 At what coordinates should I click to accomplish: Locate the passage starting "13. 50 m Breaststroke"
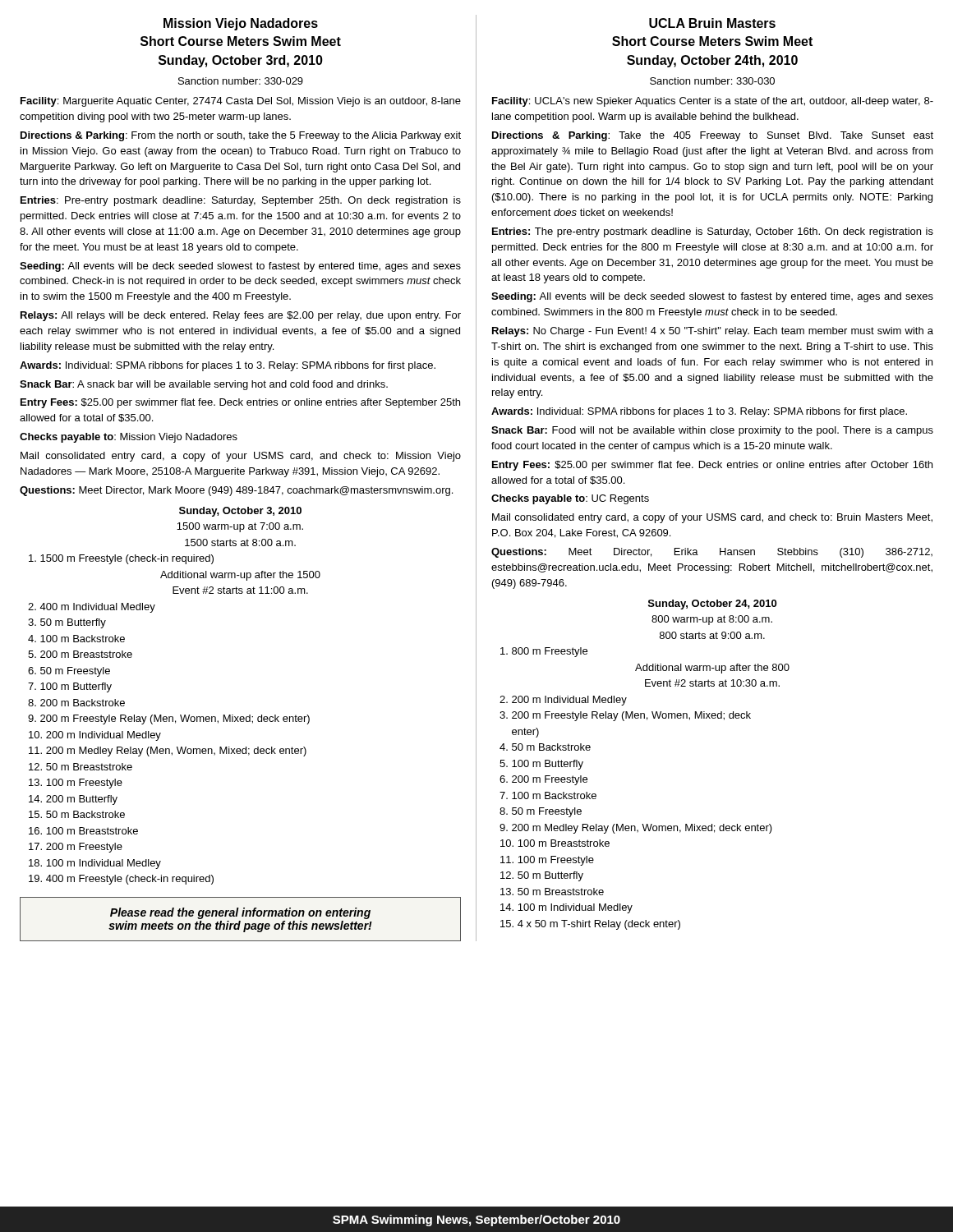pos(552,892)
